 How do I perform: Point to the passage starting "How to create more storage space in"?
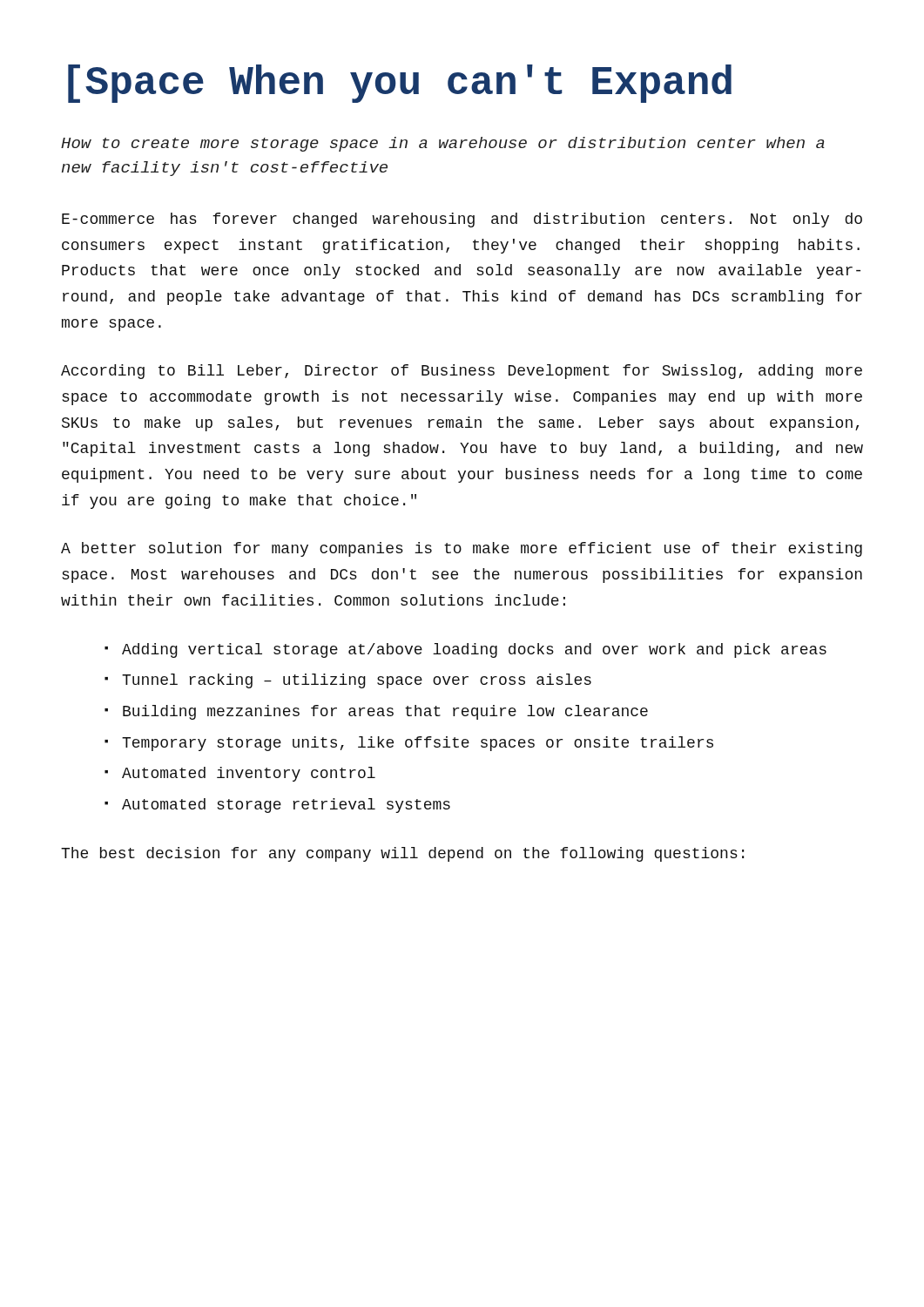[x=462, y=156]
